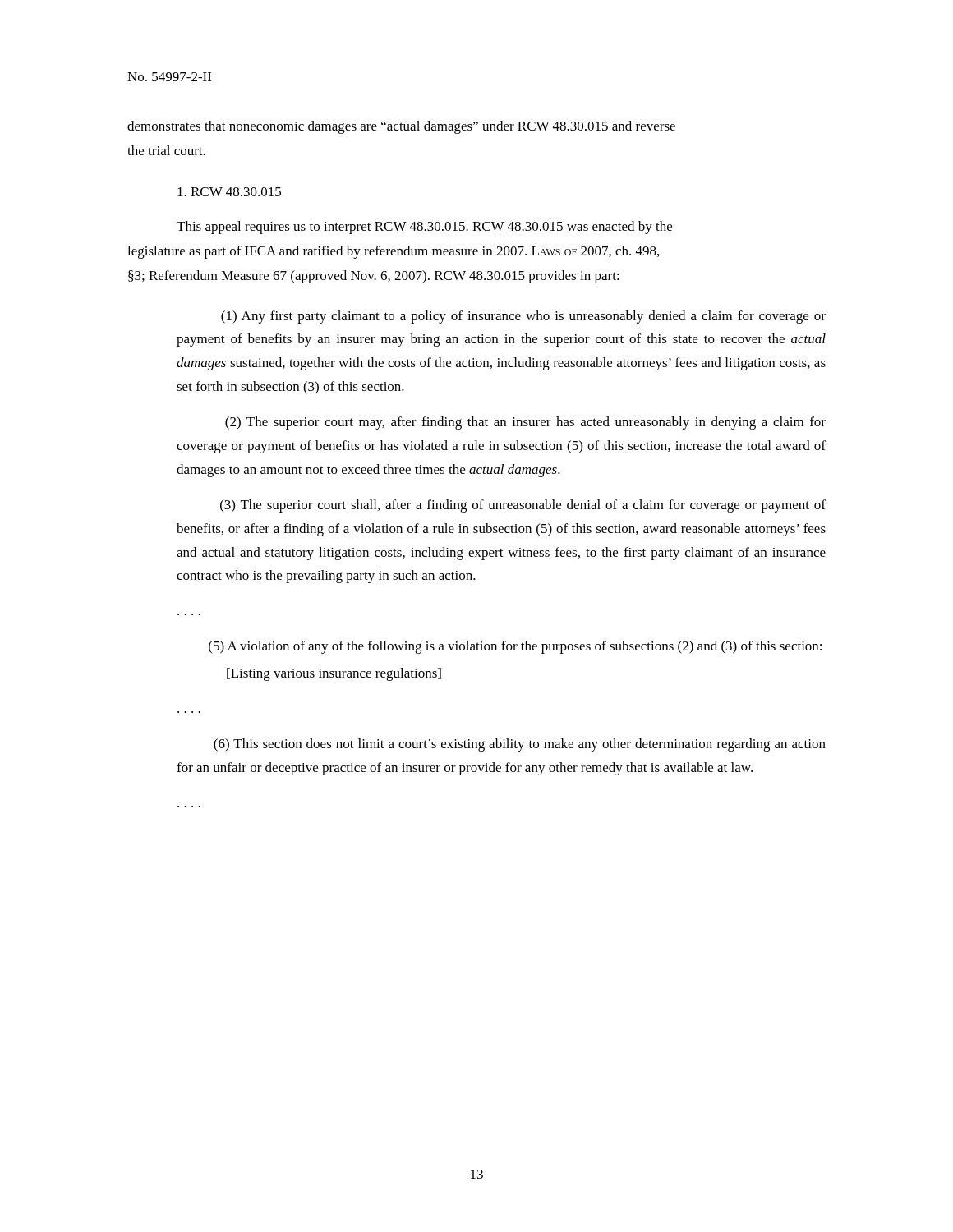Locate the text that says "[Listing various insurance regulations]"
953x1232 pixels.
coord(334,673)
